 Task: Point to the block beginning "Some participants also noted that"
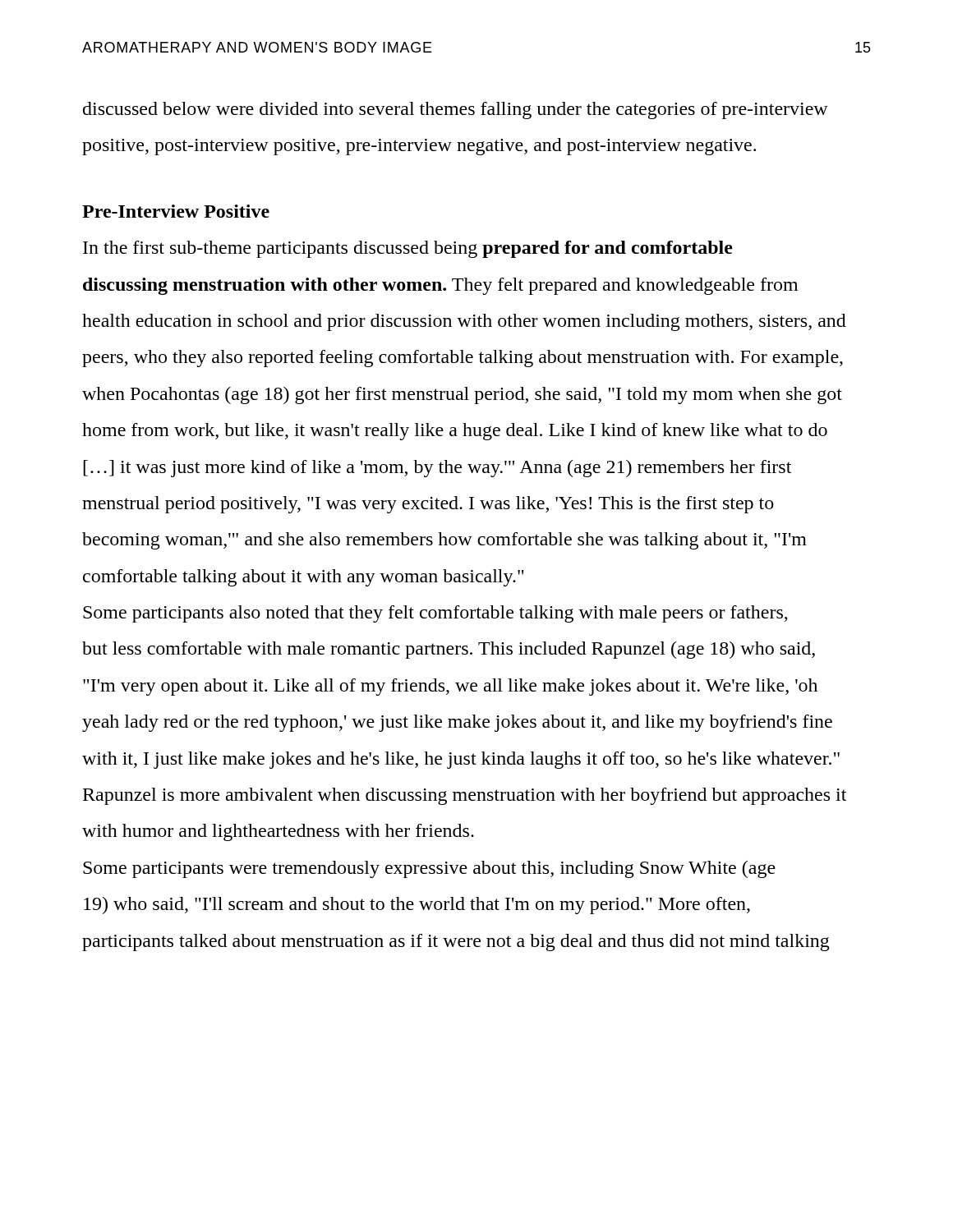point(476,722)
